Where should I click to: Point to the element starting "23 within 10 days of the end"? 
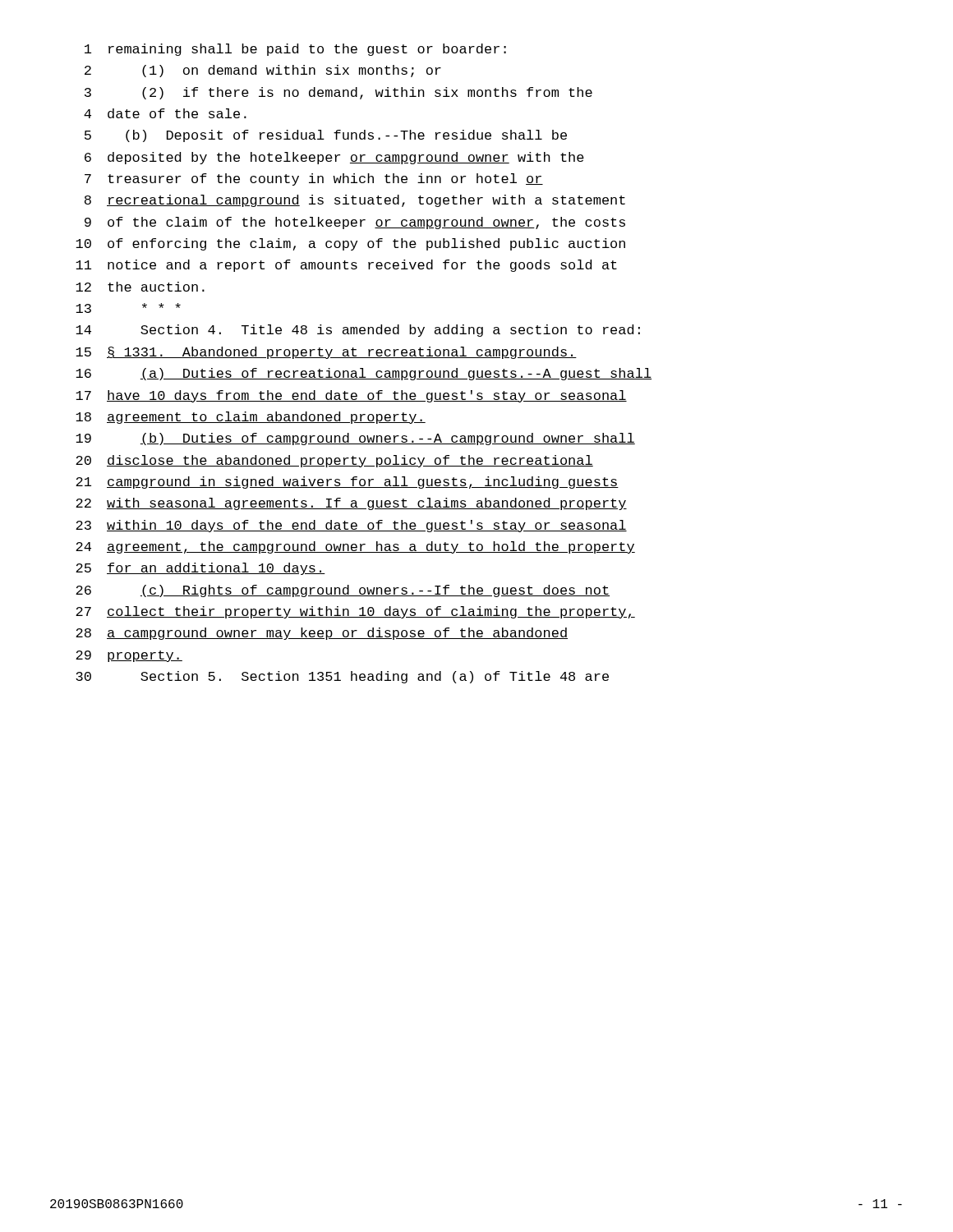tap(476, 526)
